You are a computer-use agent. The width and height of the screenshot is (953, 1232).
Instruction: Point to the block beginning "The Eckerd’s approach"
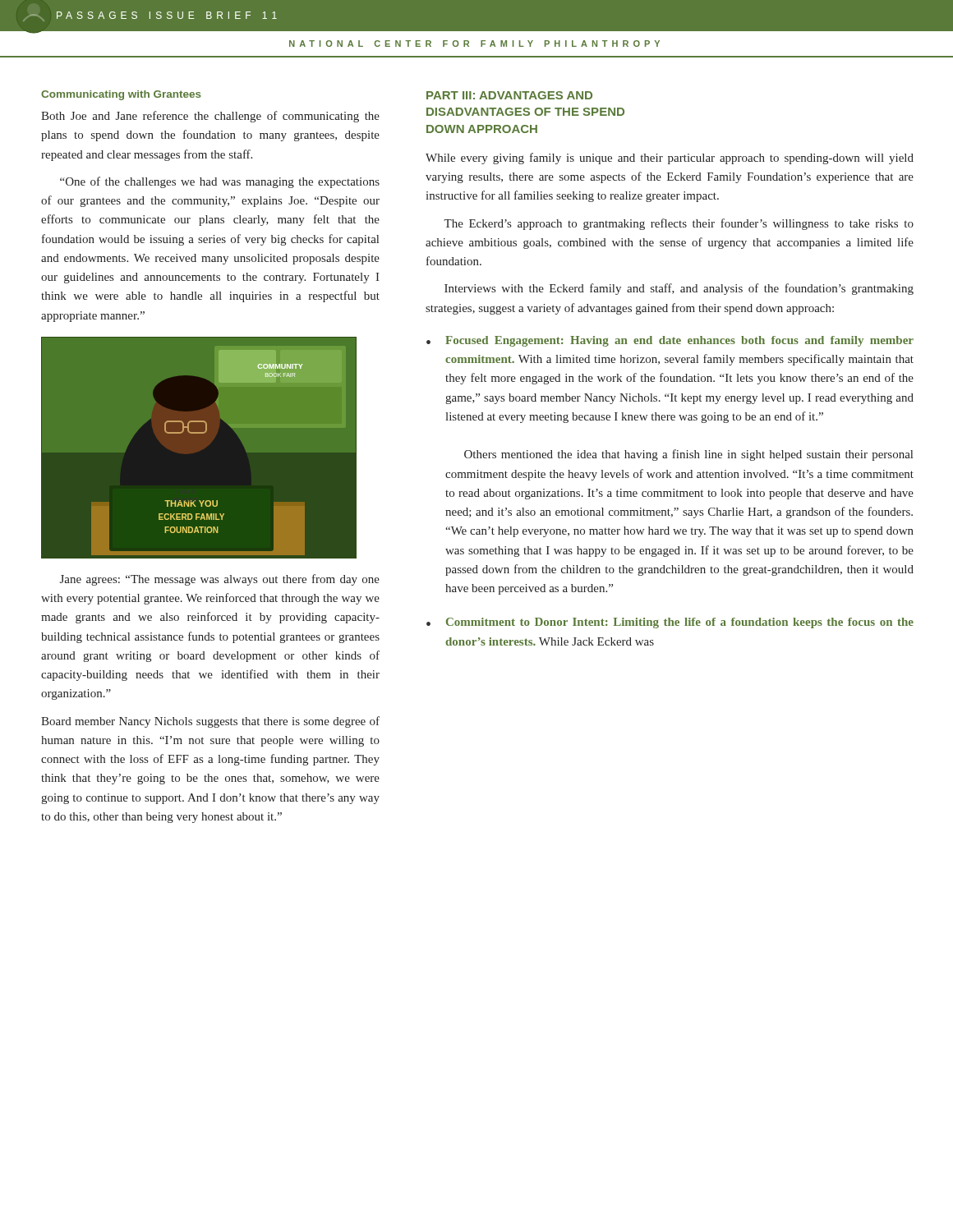tap(670, 242)
